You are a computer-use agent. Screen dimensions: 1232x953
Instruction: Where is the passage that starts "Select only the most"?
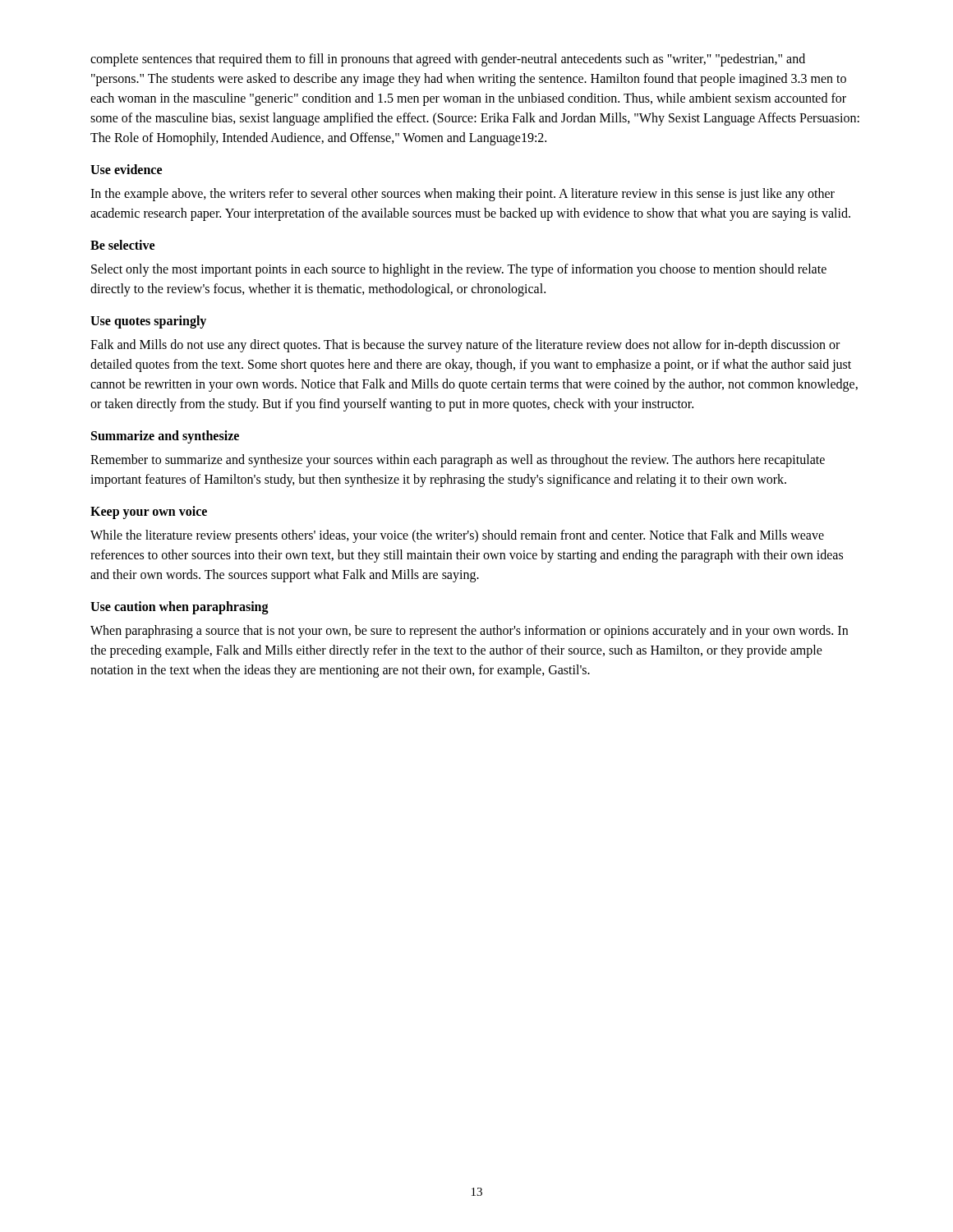pyautogui.click(x=476, y=279)
